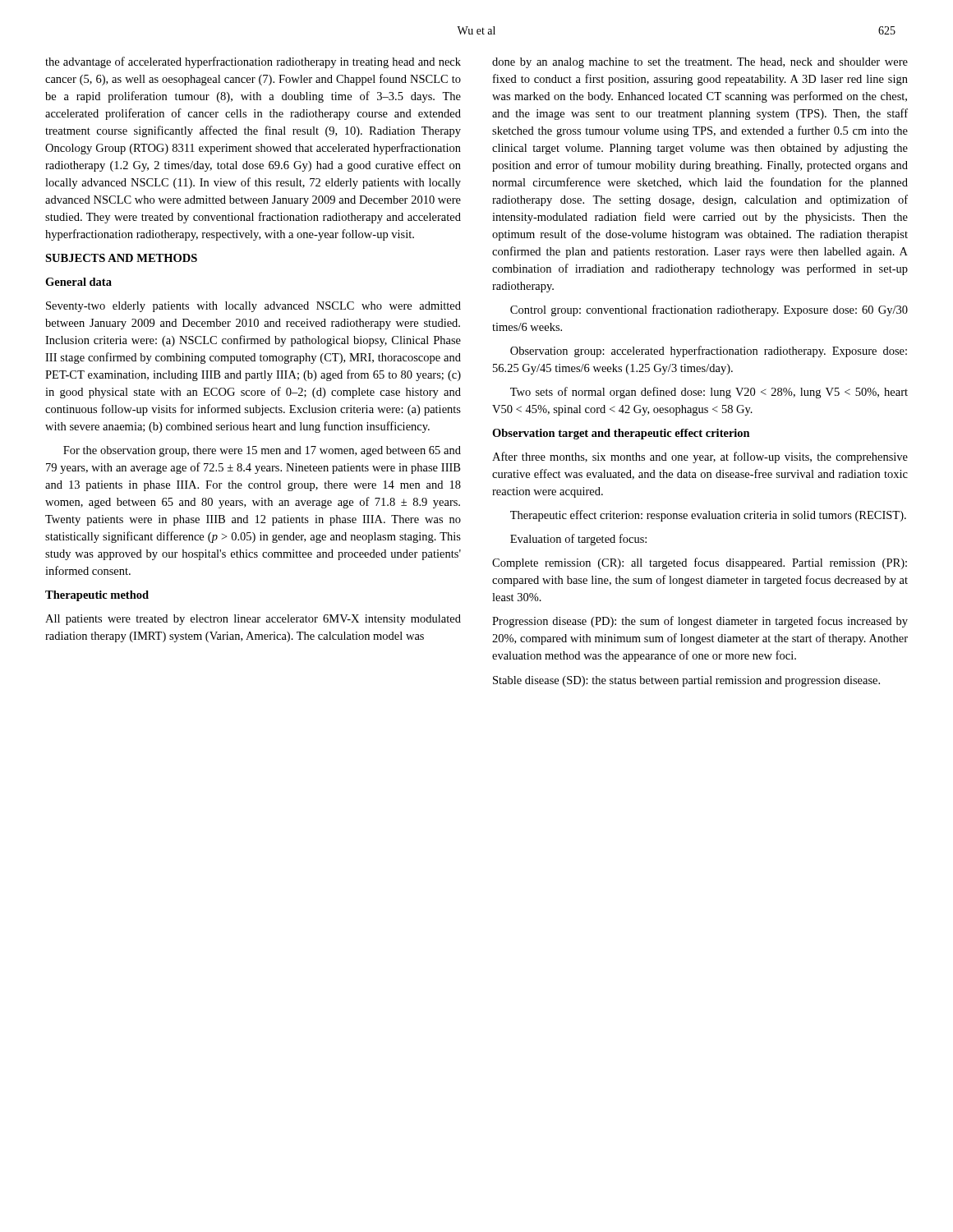Image resolution: width=953 pixels, height=1232 pixels.
Task: Locate the region starting "Two sets of normal organ"
Action: click(x=700, y=401)
